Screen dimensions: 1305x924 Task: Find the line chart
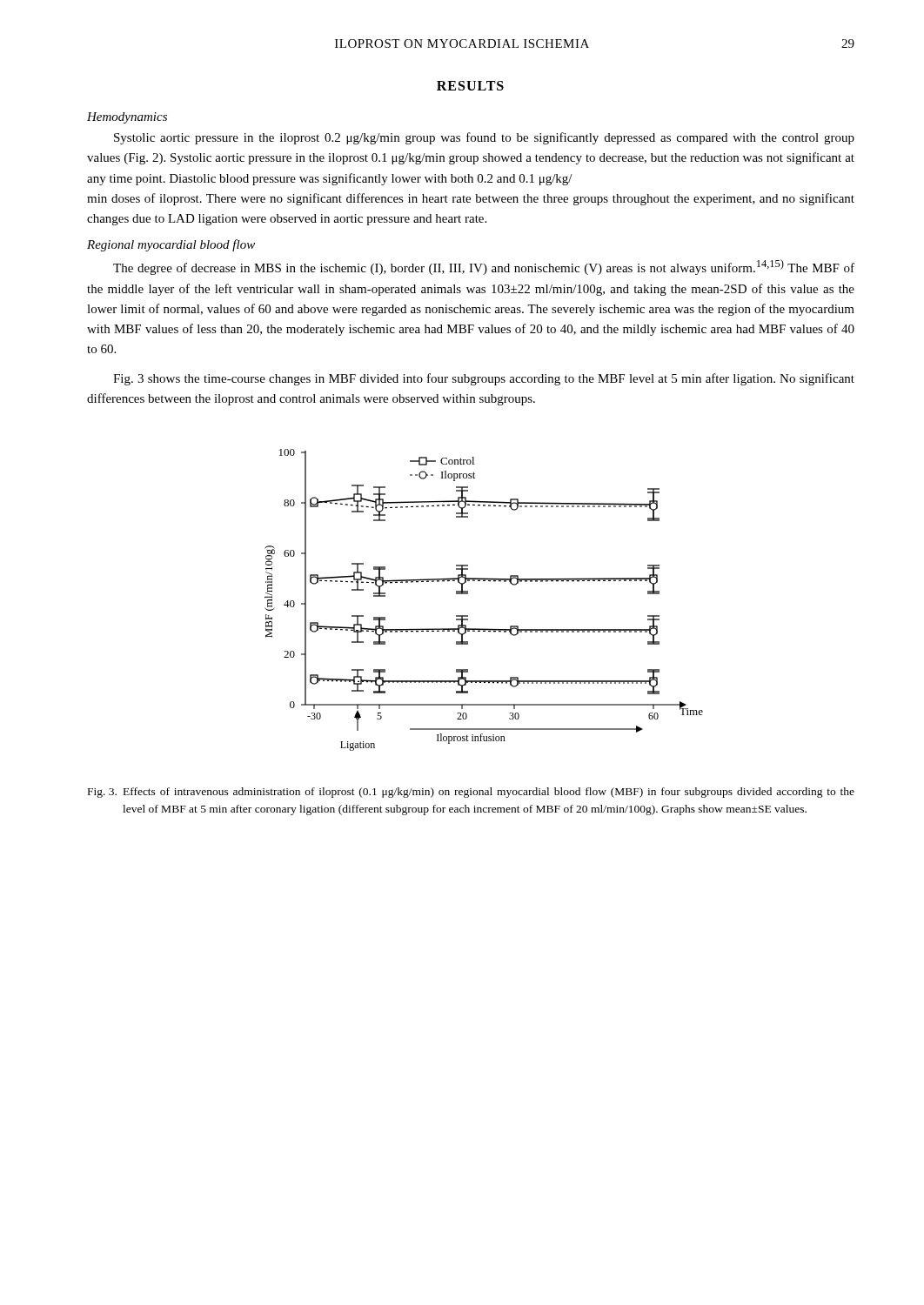(x=471, y=605)
